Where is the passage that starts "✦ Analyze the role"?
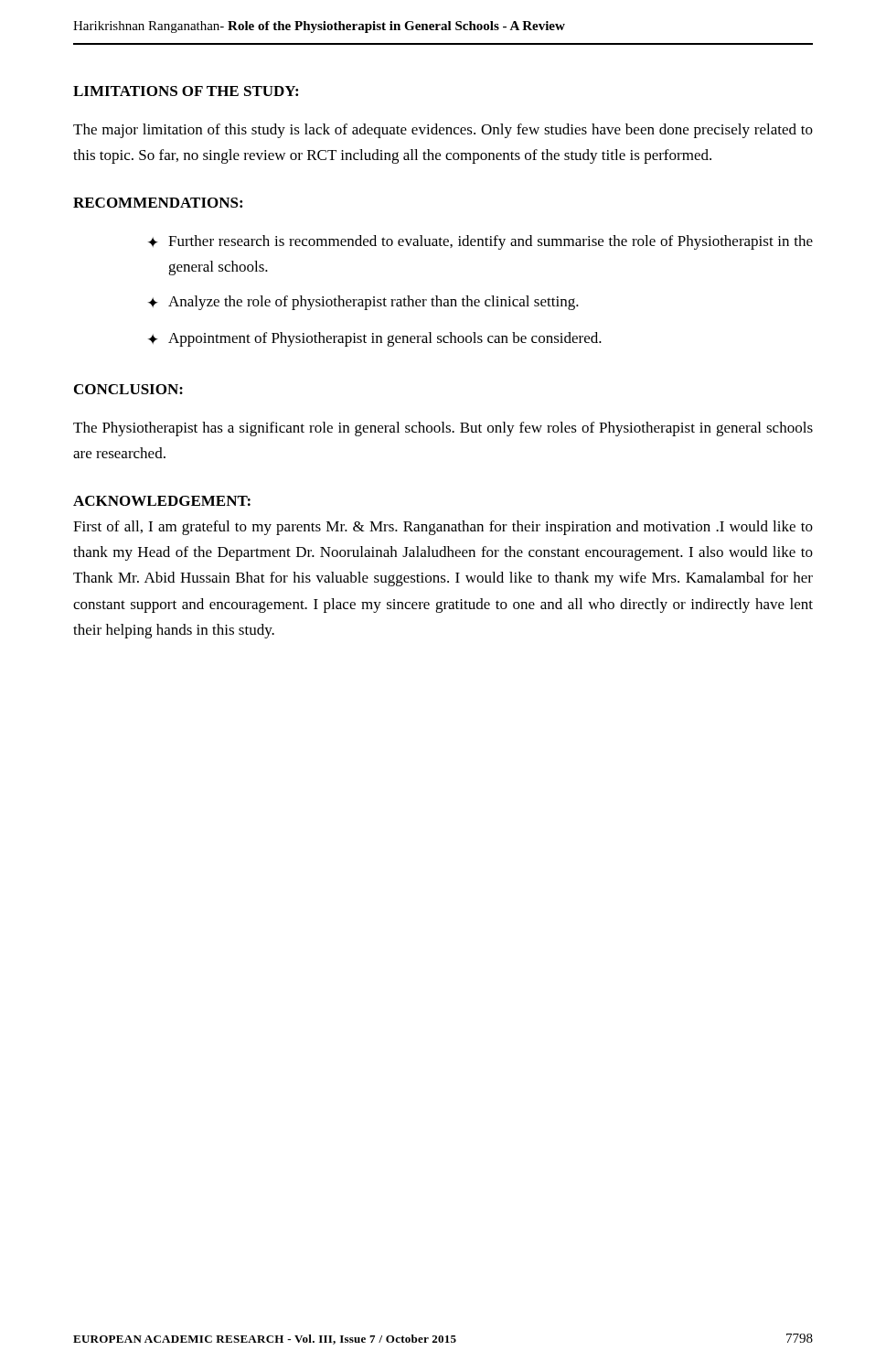The image size is (886, 1372). (x=480, y=303)
